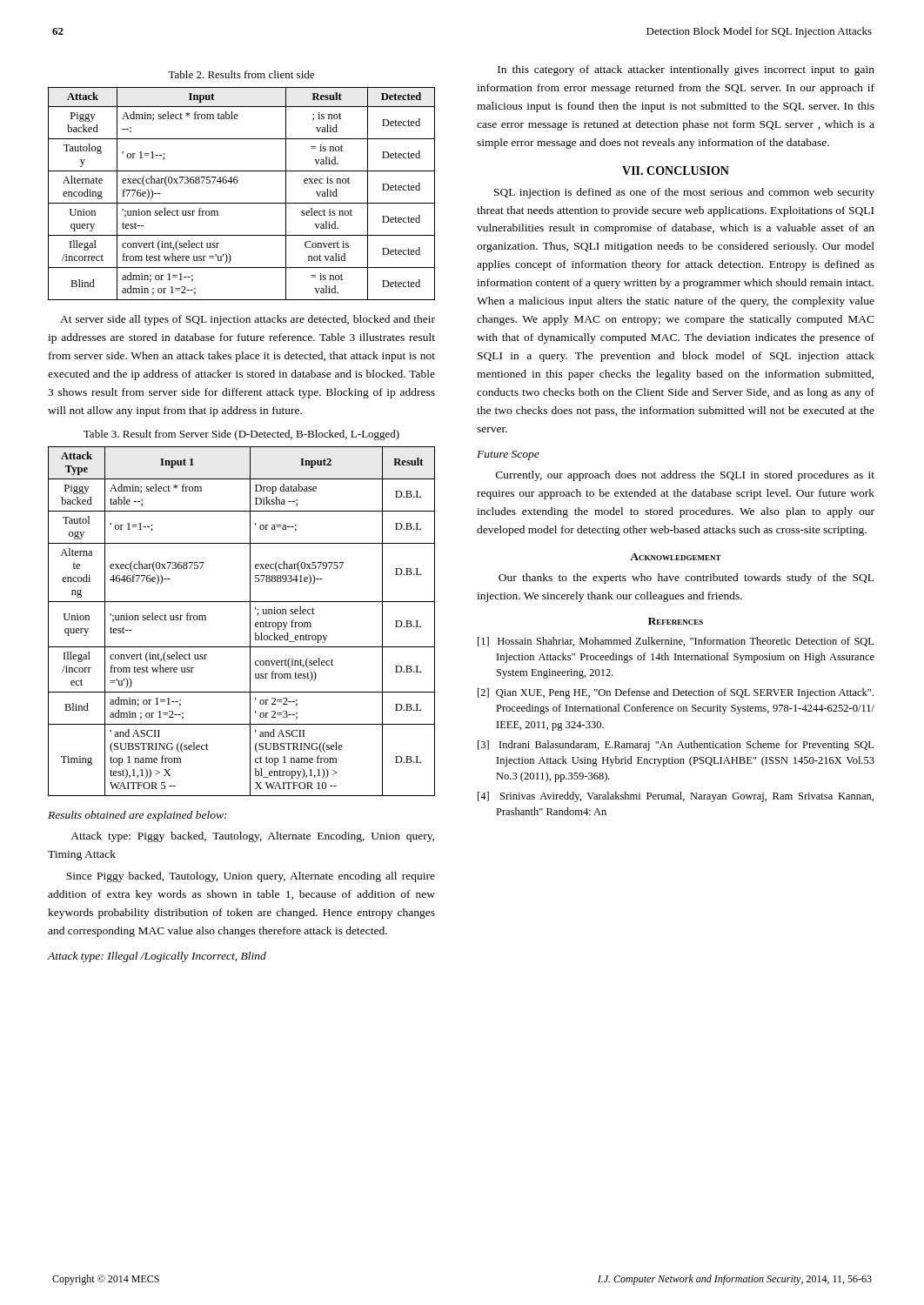The image size is (924, 1305).
Task: Find the table that mentions "Convert is not"
Action: tap(241, 194)
